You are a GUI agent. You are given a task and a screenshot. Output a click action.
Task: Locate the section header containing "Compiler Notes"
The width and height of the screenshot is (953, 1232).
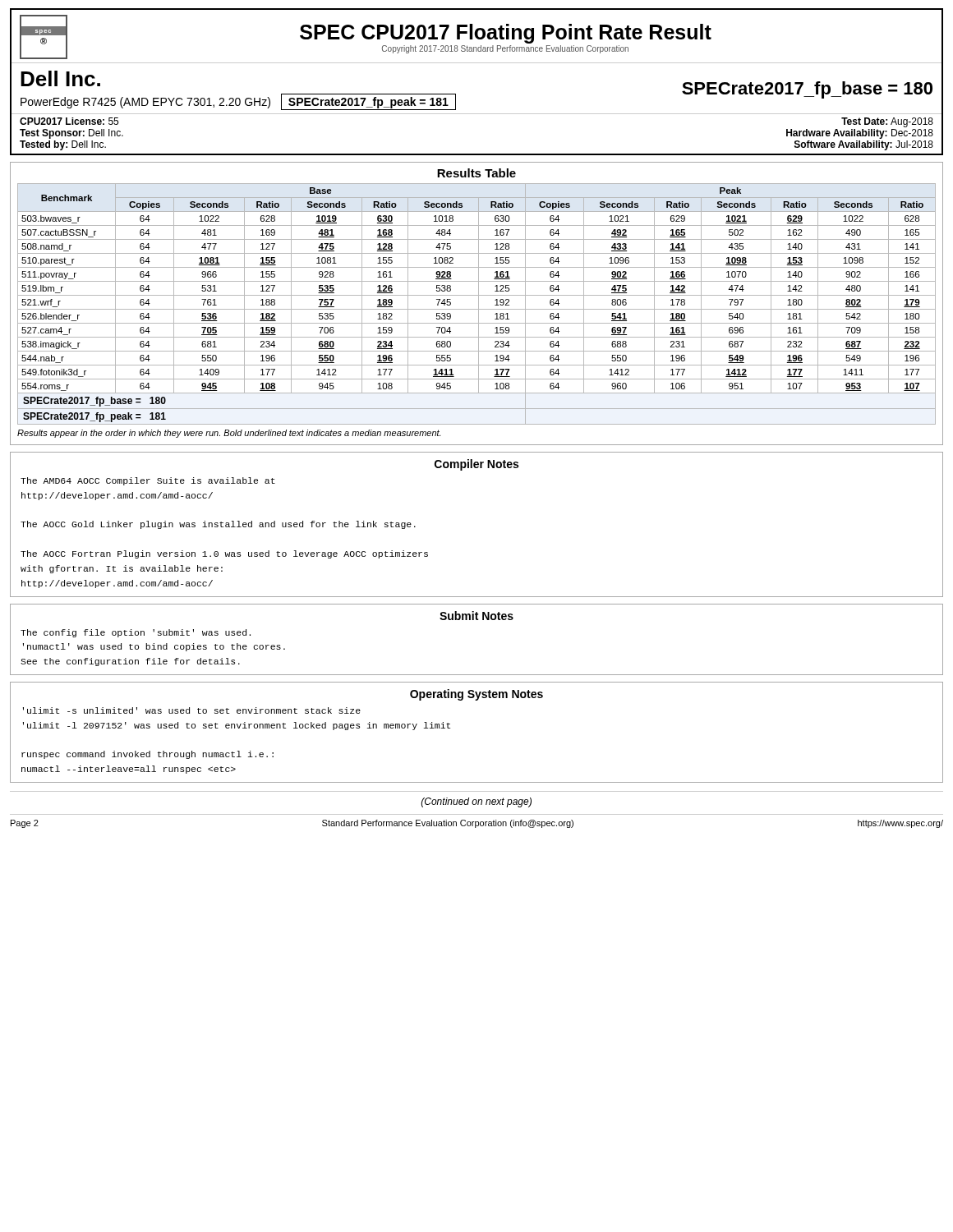476,464
